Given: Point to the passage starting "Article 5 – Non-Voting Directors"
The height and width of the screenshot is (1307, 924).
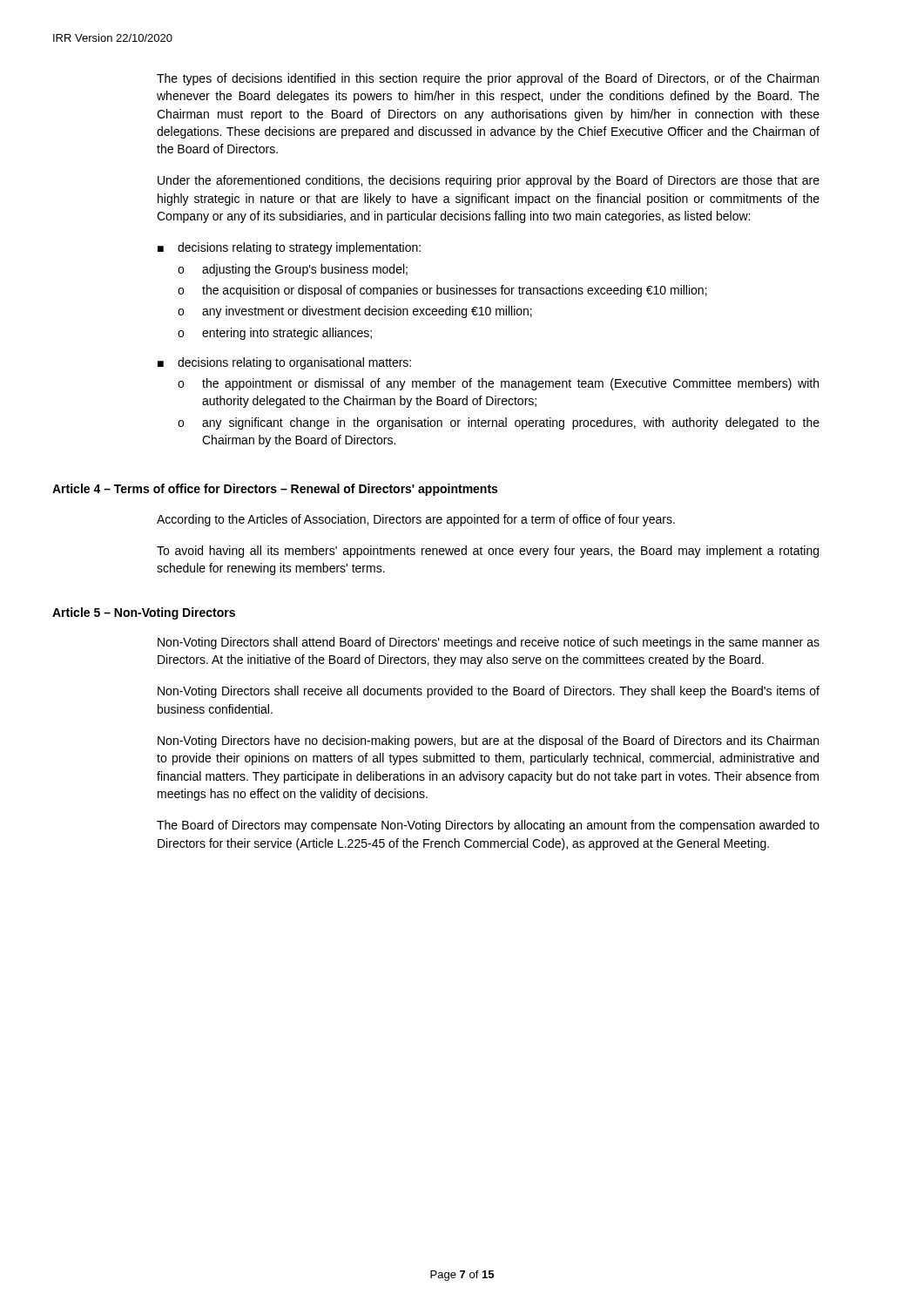Looking at the screenshot, I should coord(144,612).
